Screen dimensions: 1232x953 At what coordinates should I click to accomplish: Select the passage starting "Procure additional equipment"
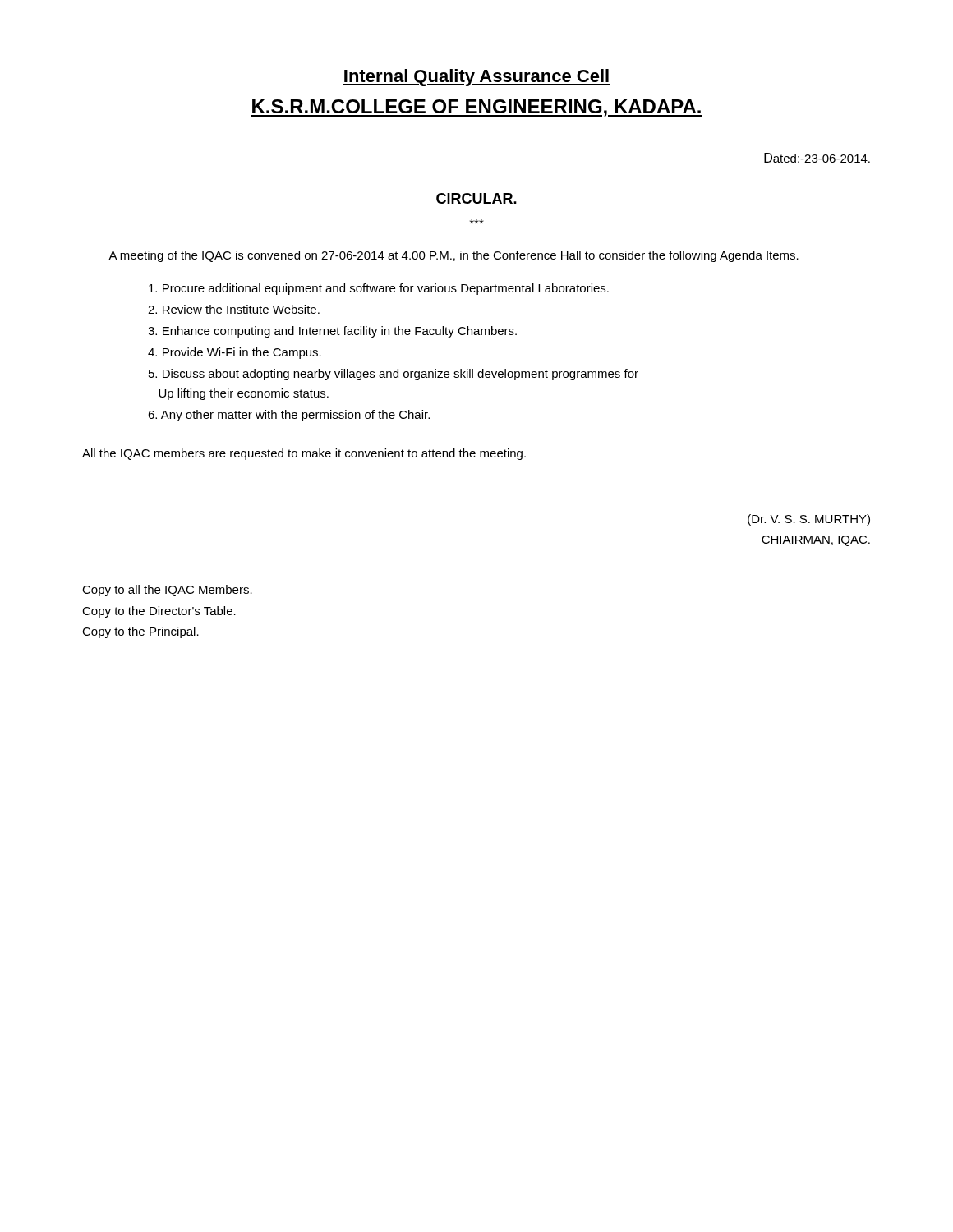click(x=379, y=287)
